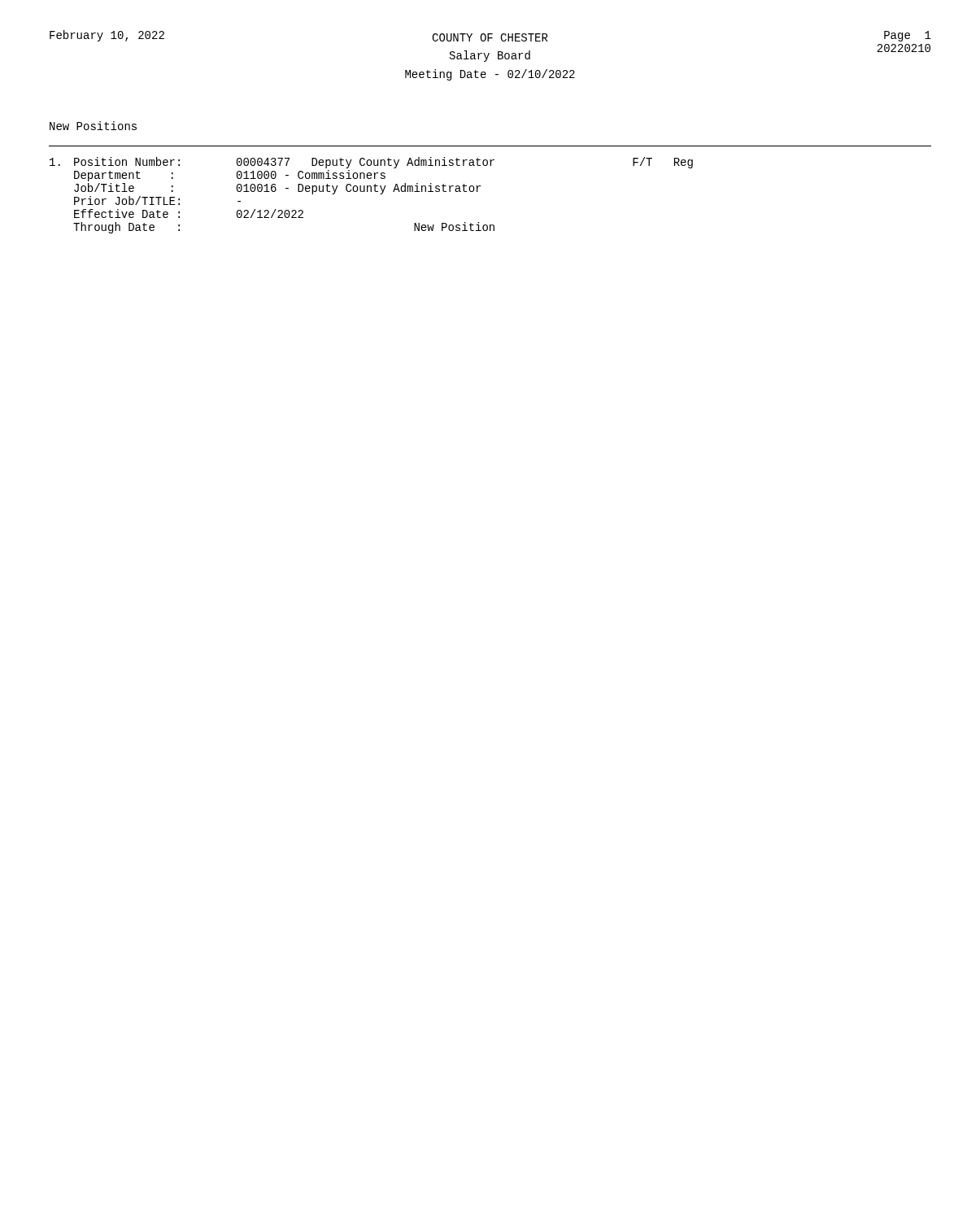
Task: Click on the passage starting "New Positions"
Action: [93, 127]
